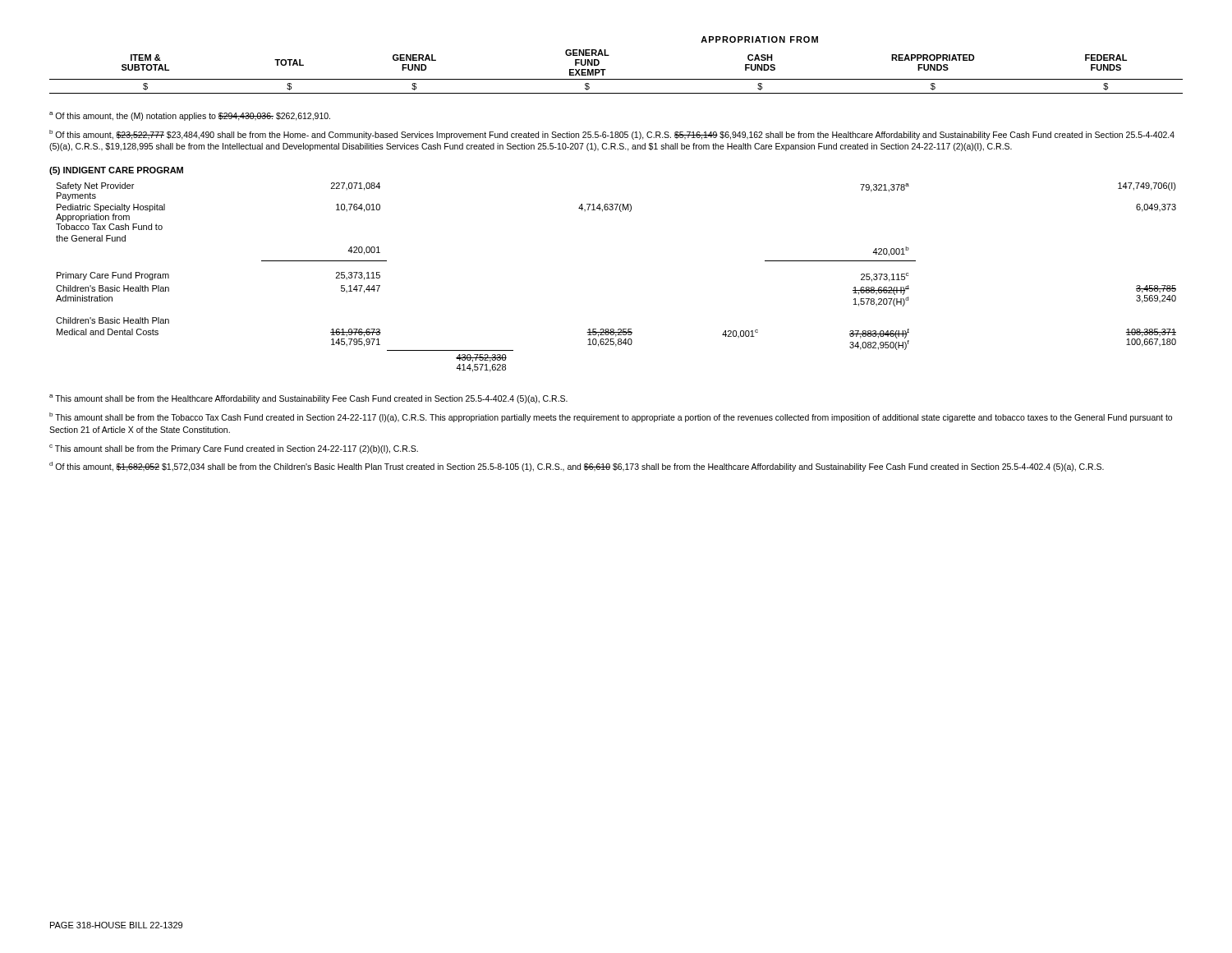1232x953 pixels.
Task: Find the element starting "b Of this amount,"
Action: click(x=612, y=140)
